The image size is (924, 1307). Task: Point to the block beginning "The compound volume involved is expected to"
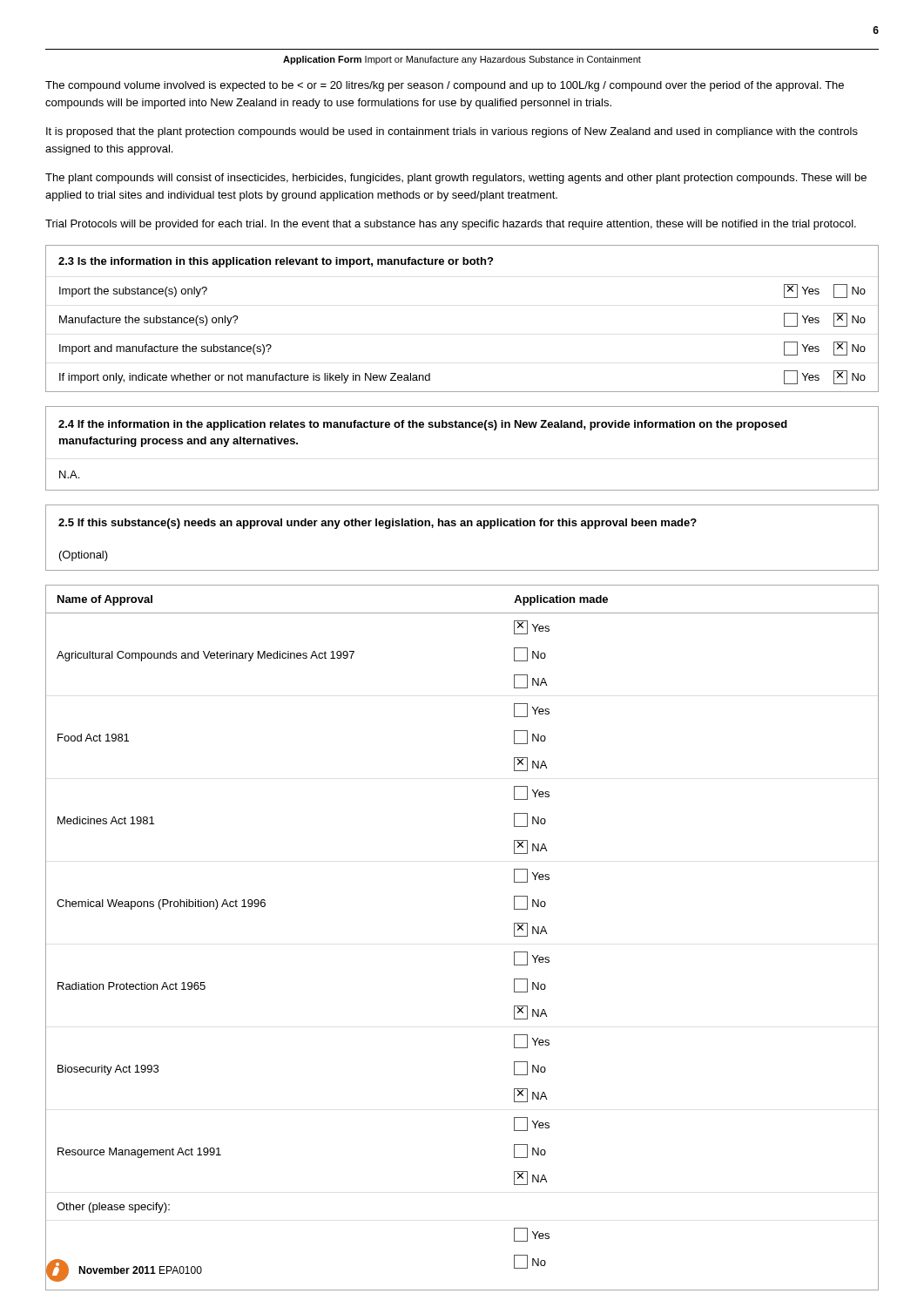click(445, 93)
